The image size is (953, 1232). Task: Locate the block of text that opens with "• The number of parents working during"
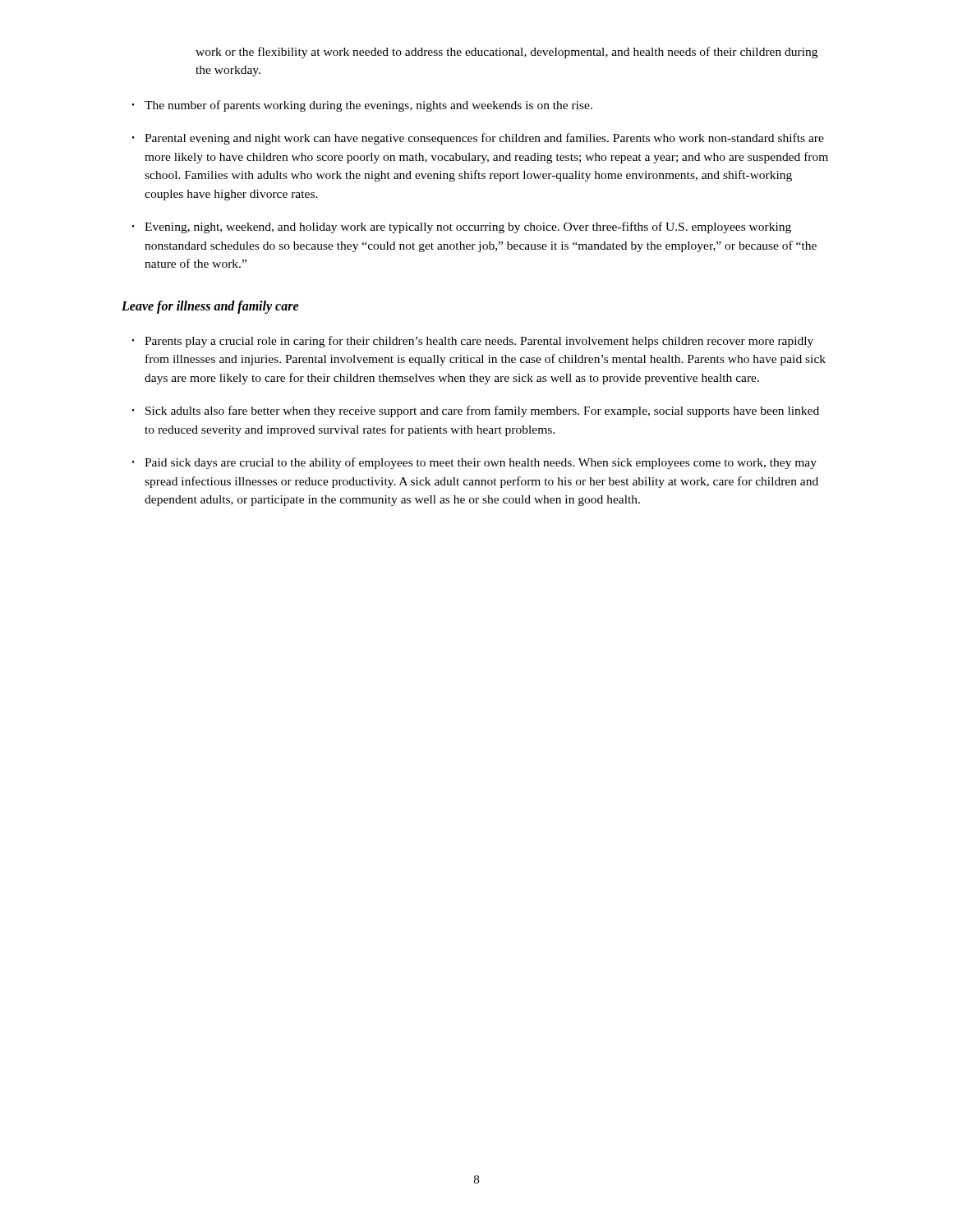(476, 105)
